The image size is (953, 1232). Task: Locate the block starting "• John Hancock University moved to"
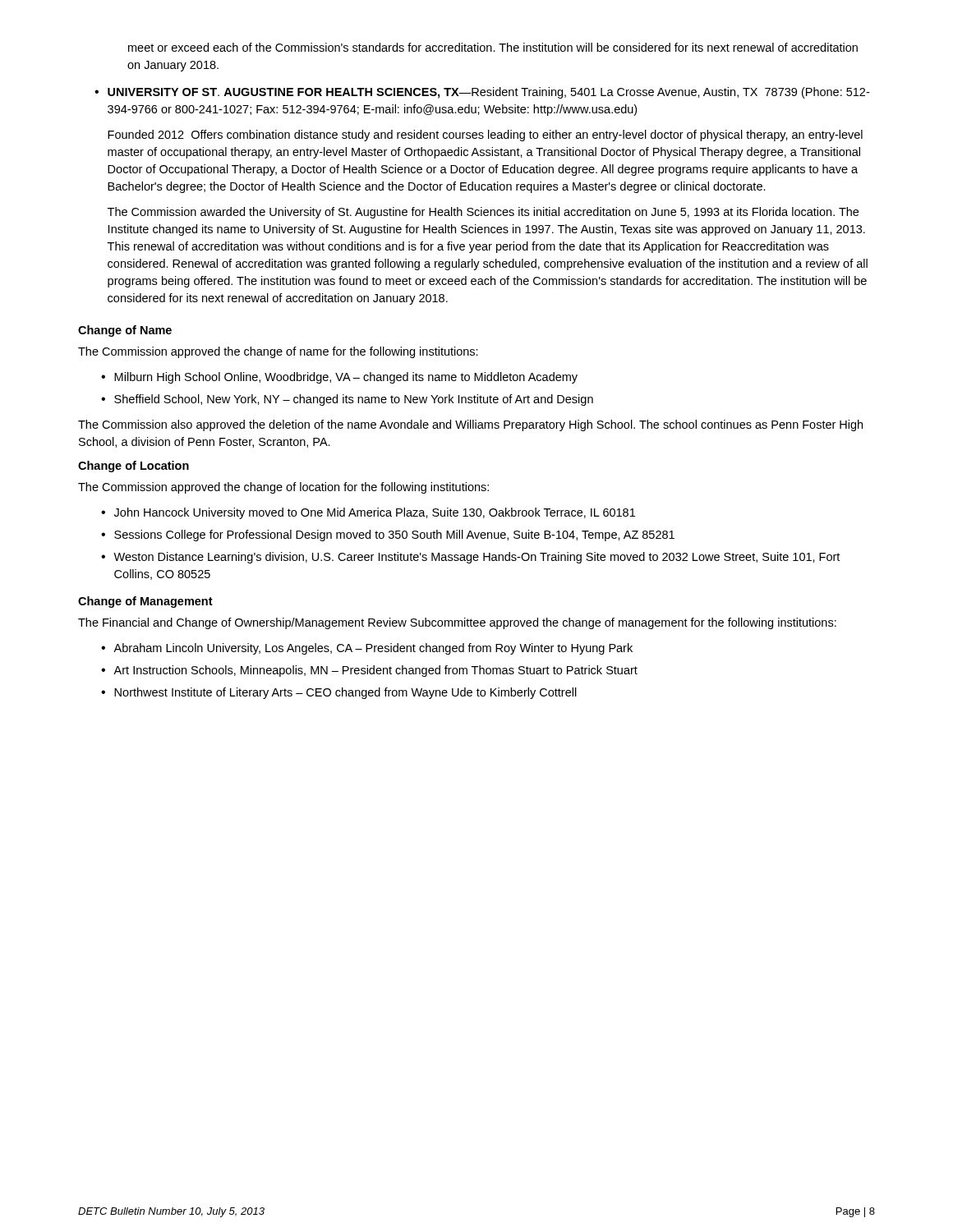(x=368, y=513)
